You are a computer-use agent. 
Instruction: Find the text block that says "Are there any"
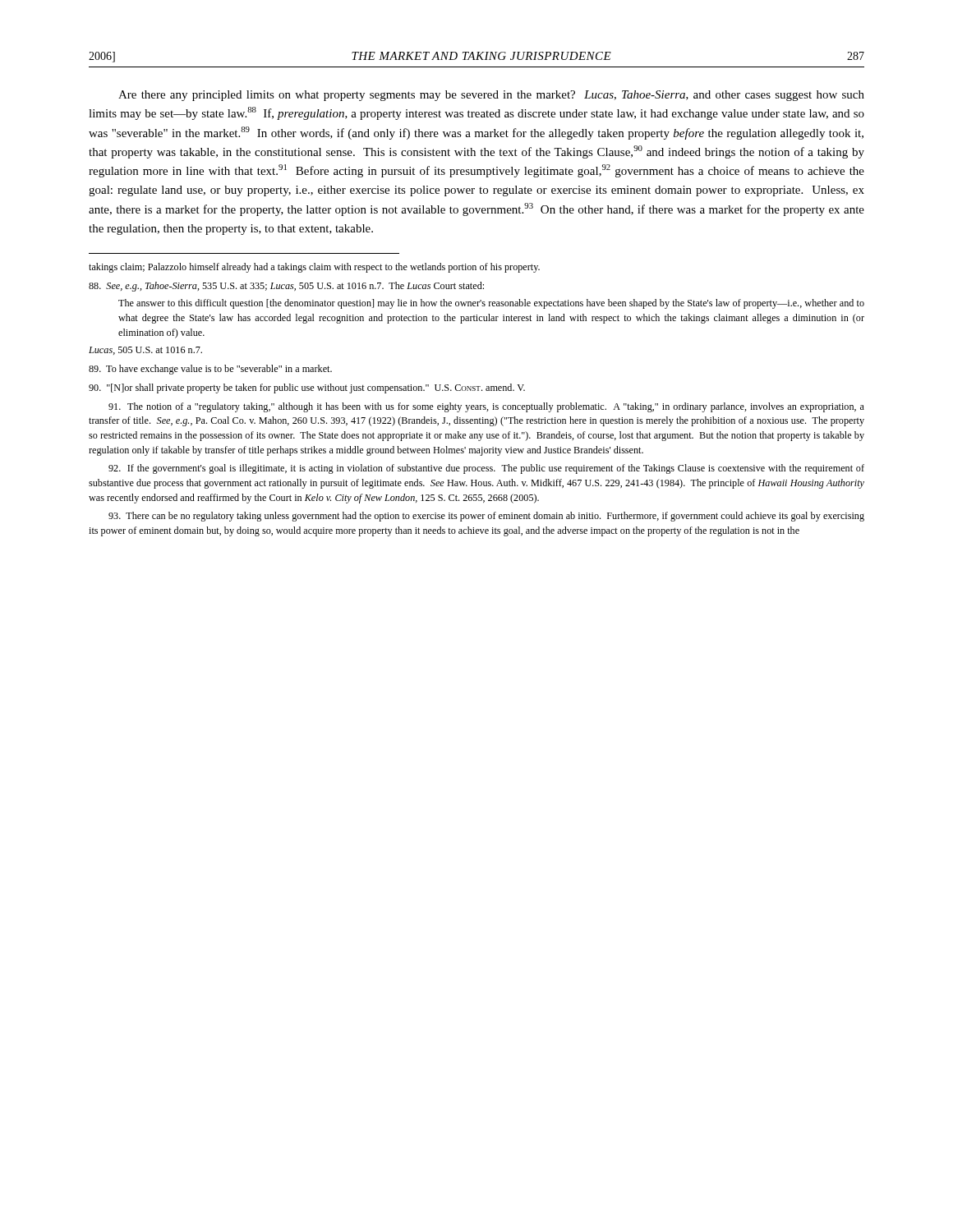[x=476, y=161]
